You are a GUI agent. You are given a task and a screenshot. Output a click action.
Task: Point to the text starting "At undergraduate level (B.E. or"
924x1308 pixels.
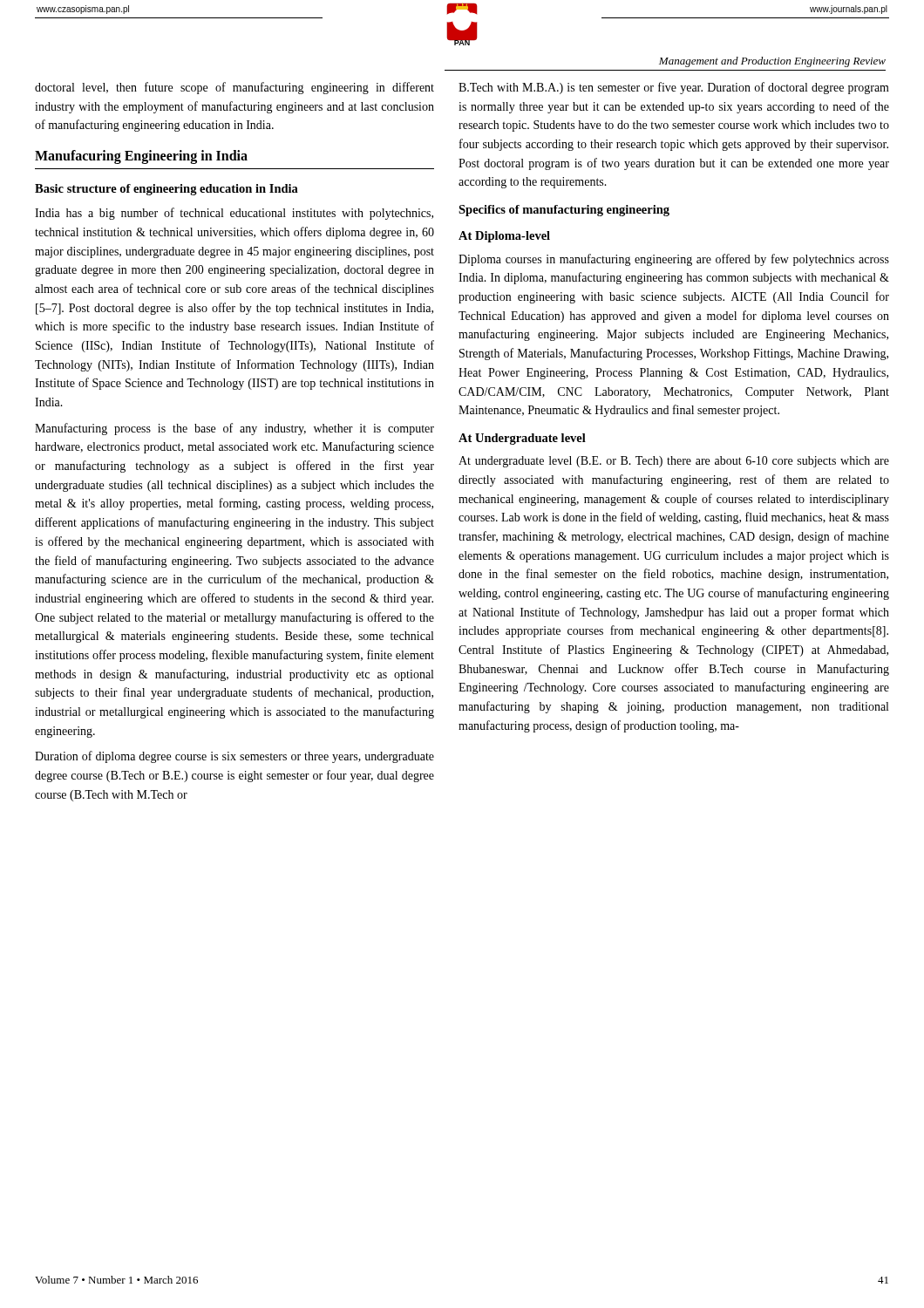pyautogui.click(x=674, y=594)
